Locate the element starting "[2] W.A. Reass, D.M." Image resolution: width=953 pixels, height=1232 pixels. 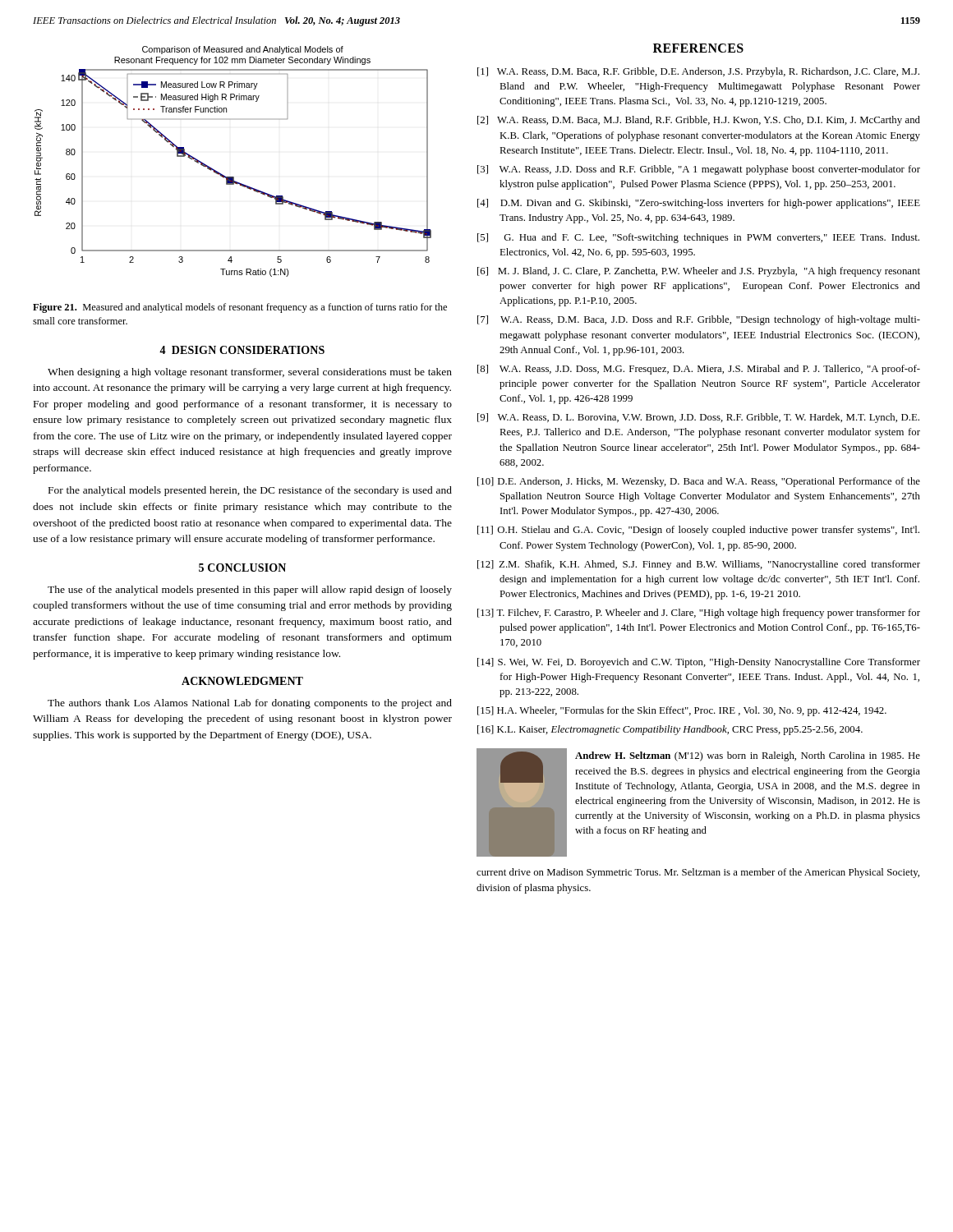(x=698, y=135)
